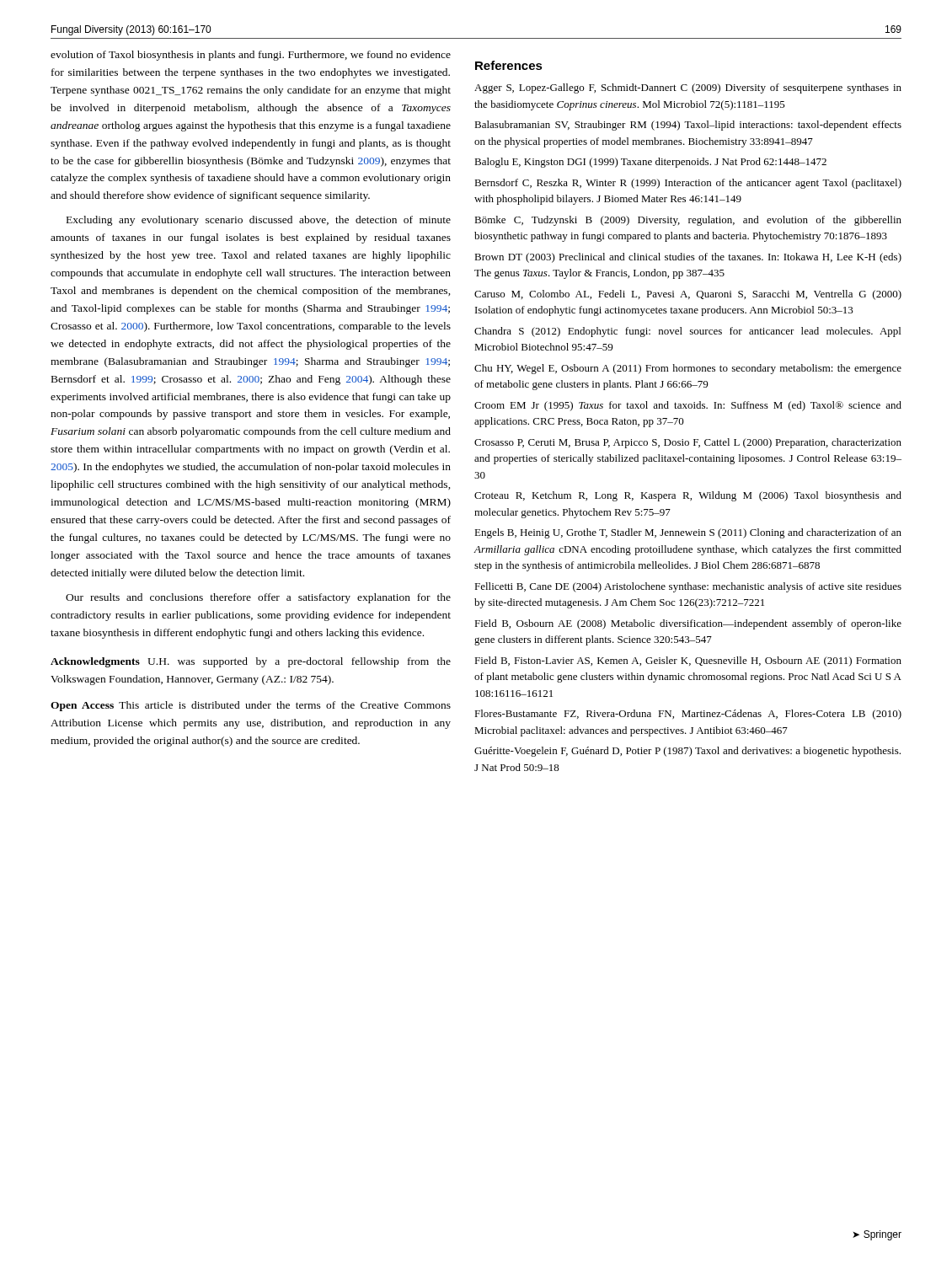Point to the passage starting "Chu HY, Wegel E, Osbourn A (2011) From"

(x=688, y=376)
